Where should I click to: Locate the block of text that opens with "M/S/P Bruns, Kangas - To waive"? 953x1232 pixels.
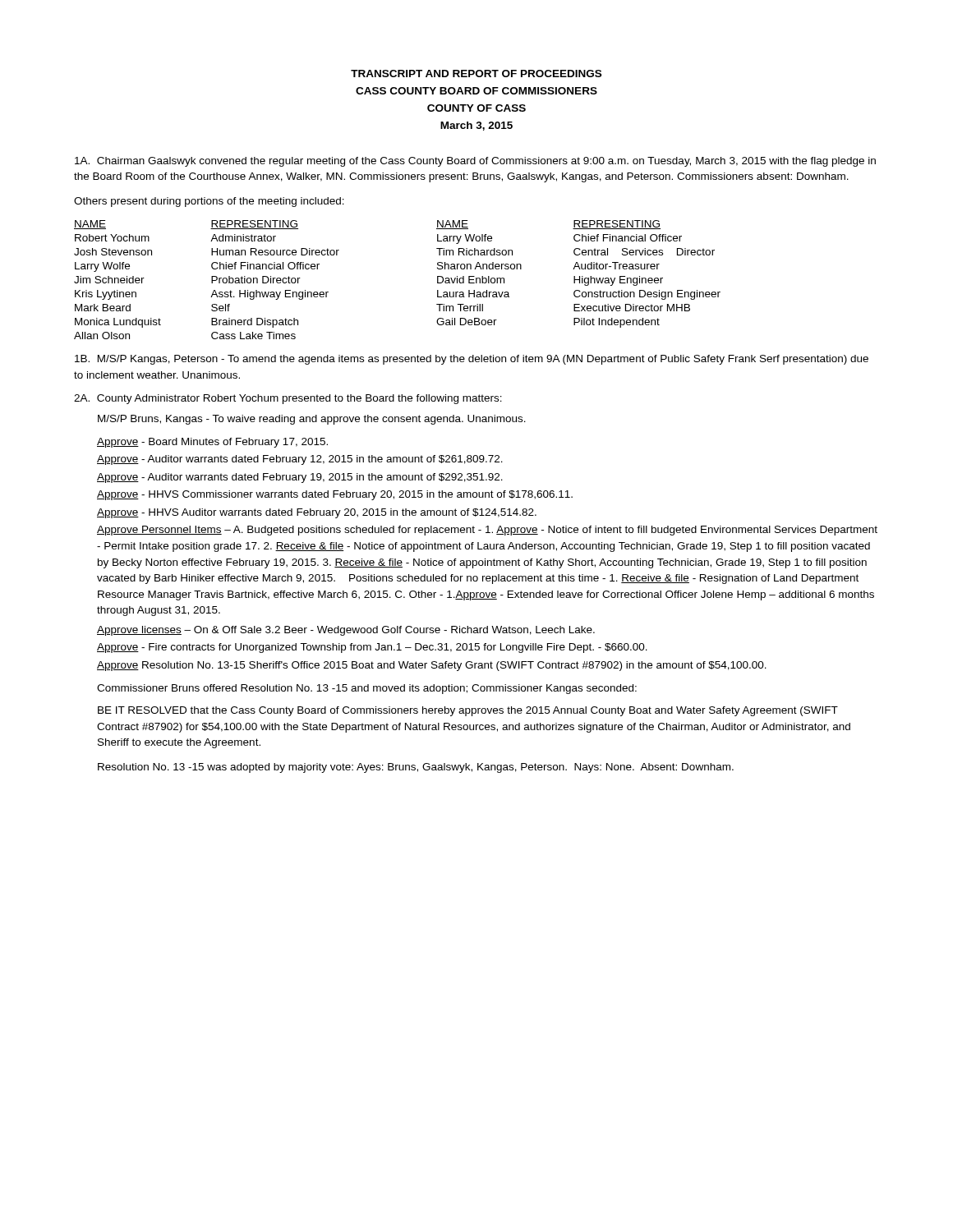click(x=312, y=419)
